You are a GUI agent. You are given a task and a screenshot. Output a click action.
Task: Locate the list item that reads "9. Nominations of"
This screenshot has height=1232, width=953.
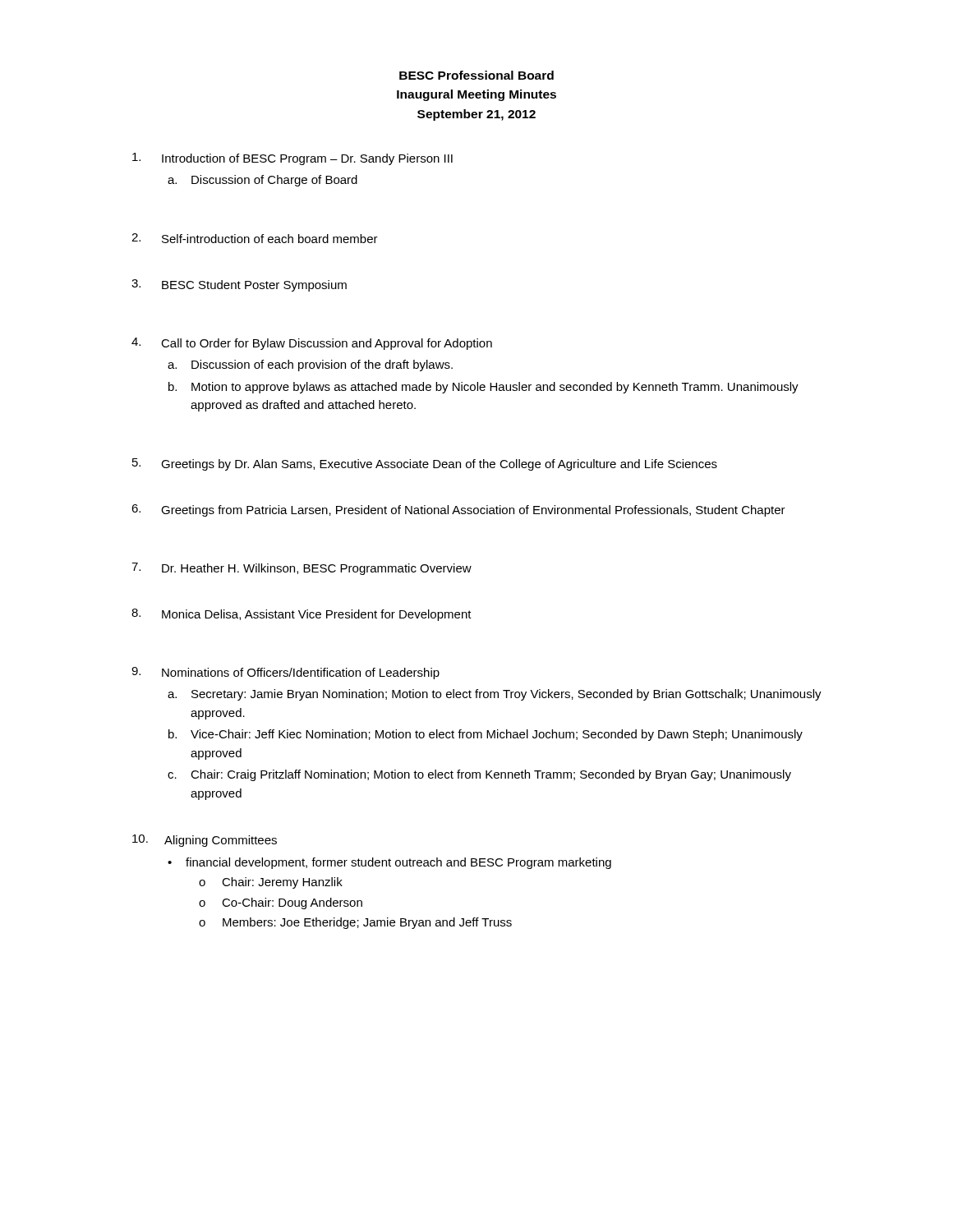coord(476,739)
